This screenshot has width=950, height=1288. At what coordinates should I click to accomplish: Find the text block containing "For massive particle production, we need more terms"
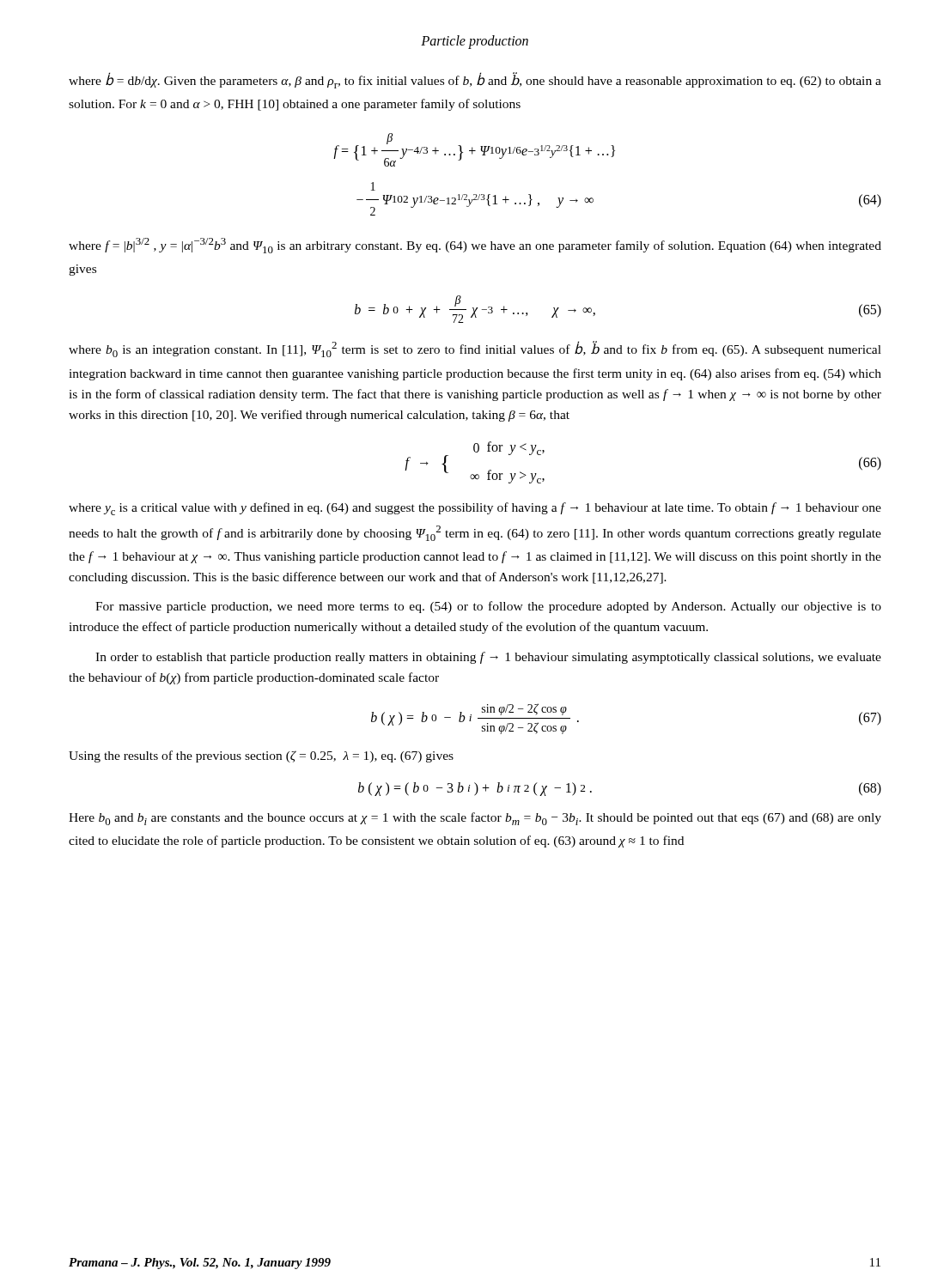(475, 617)
